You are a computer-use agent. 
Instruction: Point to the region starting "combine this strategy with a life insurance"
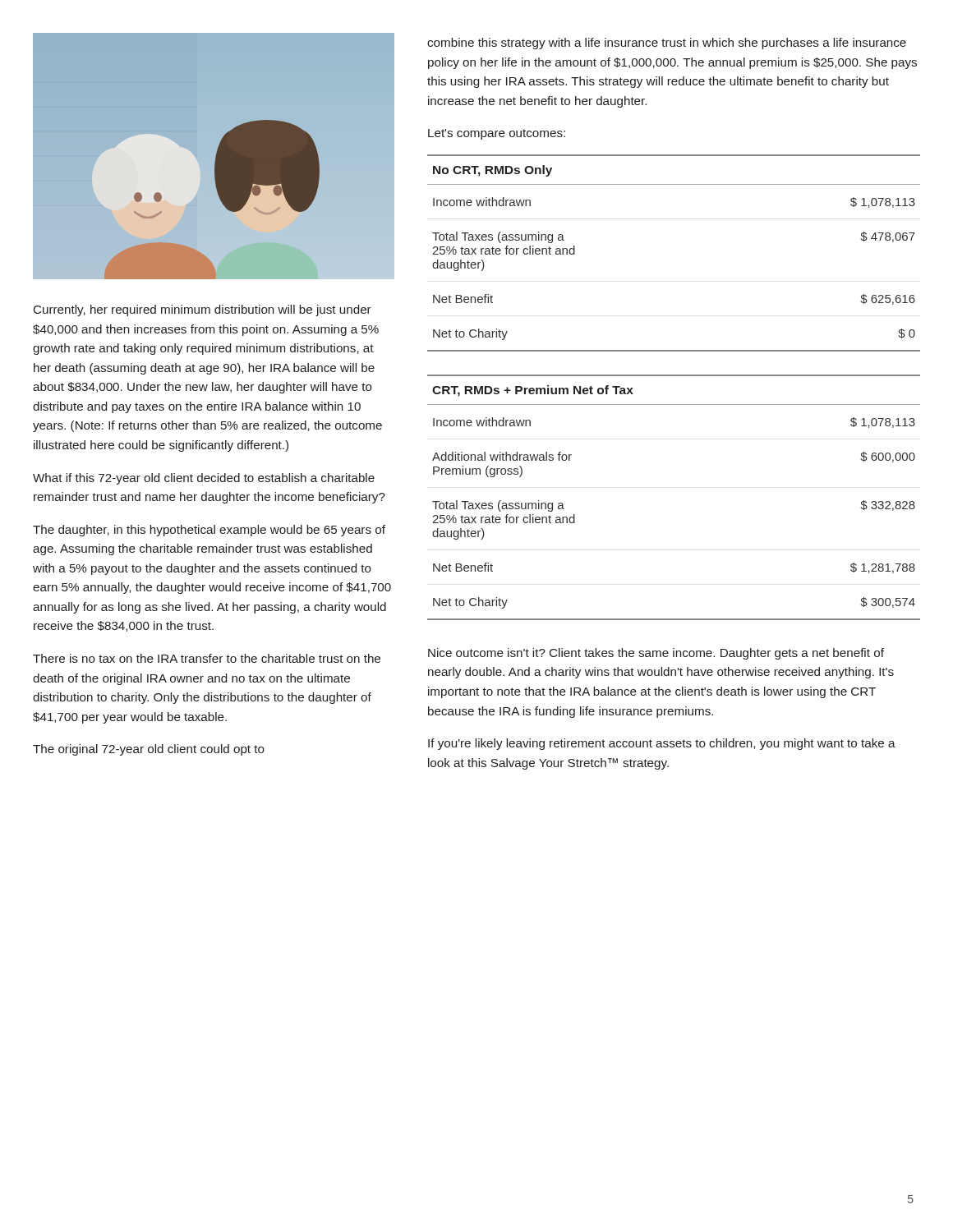pos(672,71)
